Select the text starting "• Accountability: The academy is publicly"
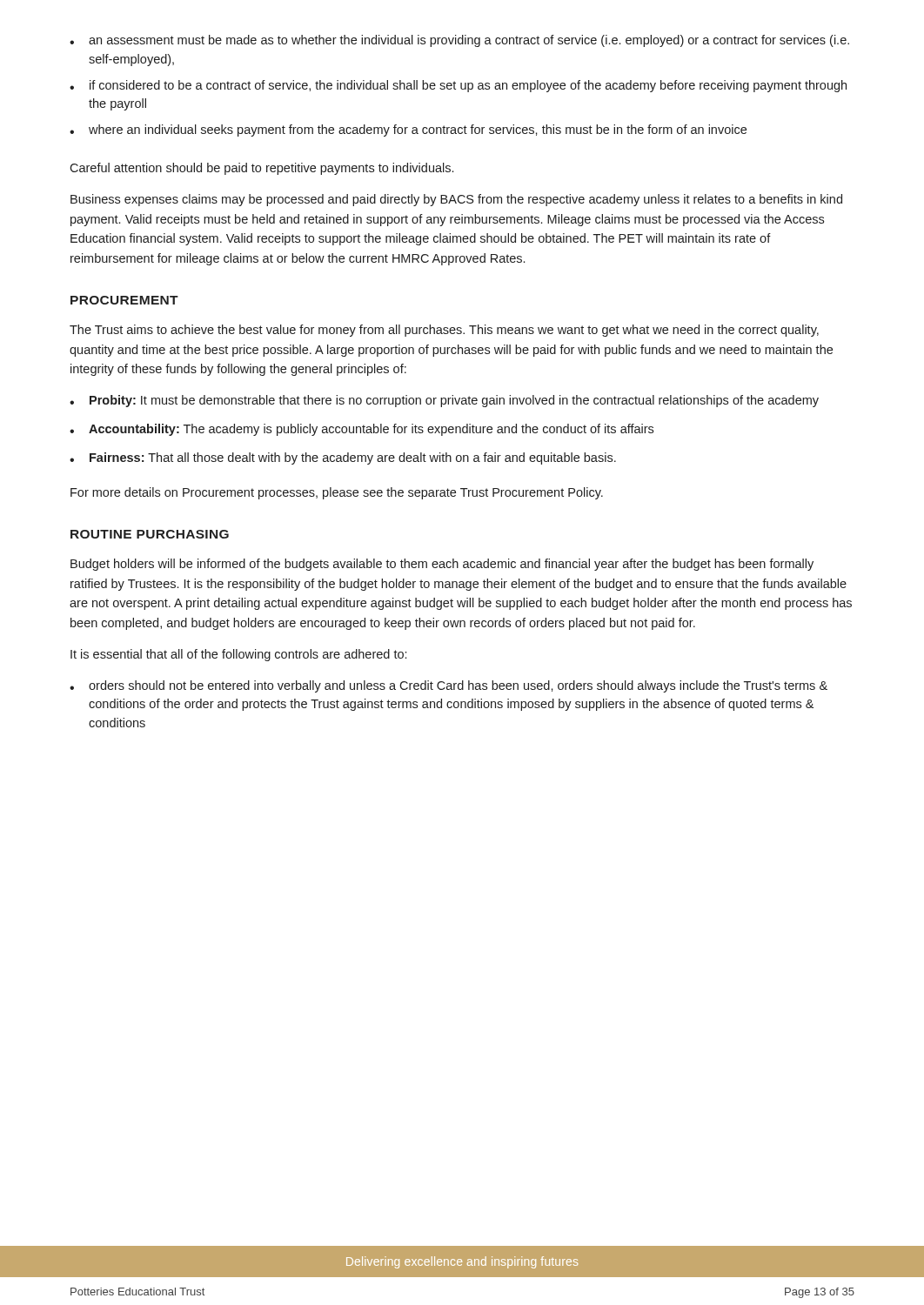Screen dimensions: 1305x924 tap(462, 431)
